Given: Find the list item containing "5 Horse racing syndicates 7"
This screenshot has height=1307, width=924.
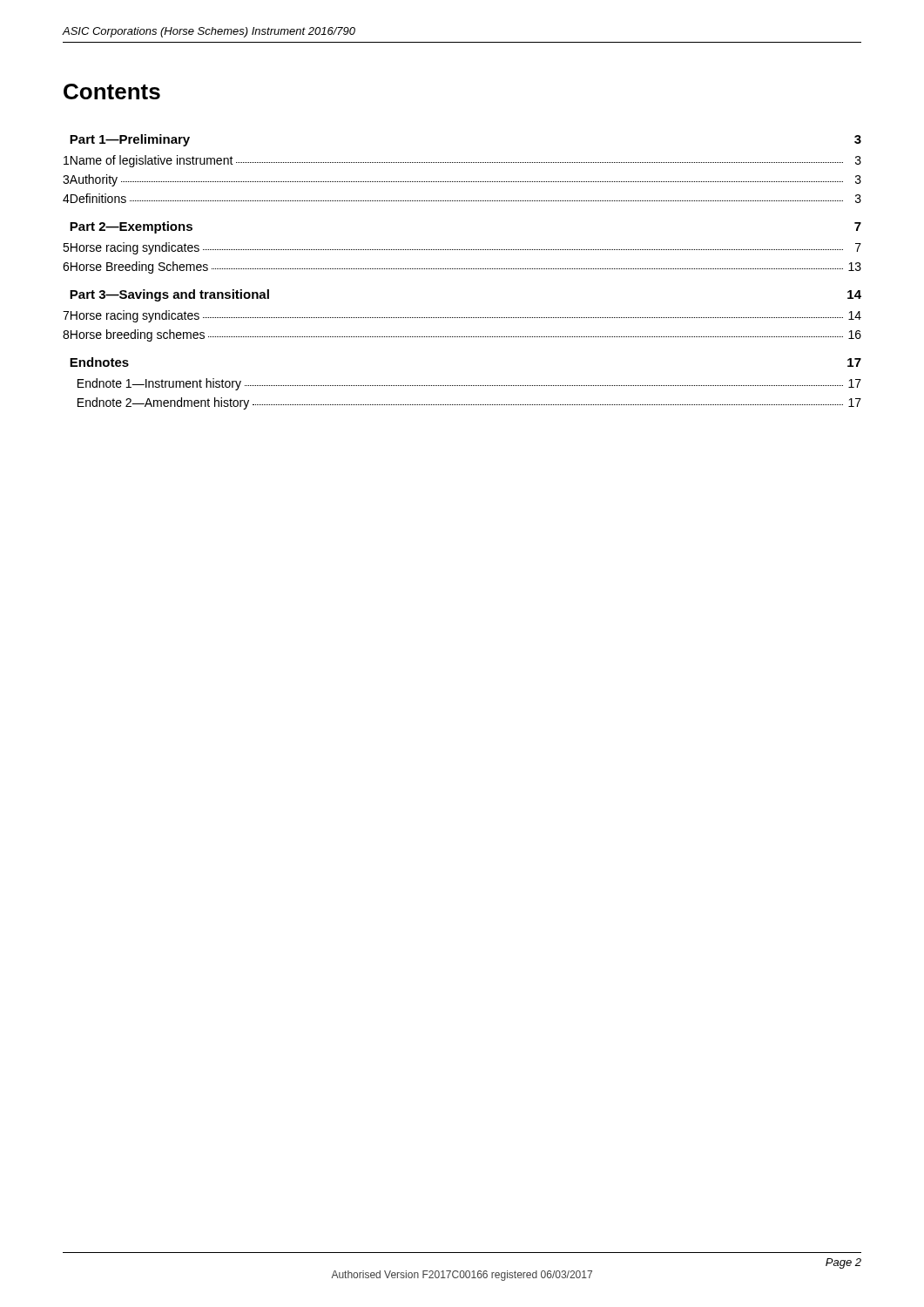Looking at the screenshot, I should [462, 247].
